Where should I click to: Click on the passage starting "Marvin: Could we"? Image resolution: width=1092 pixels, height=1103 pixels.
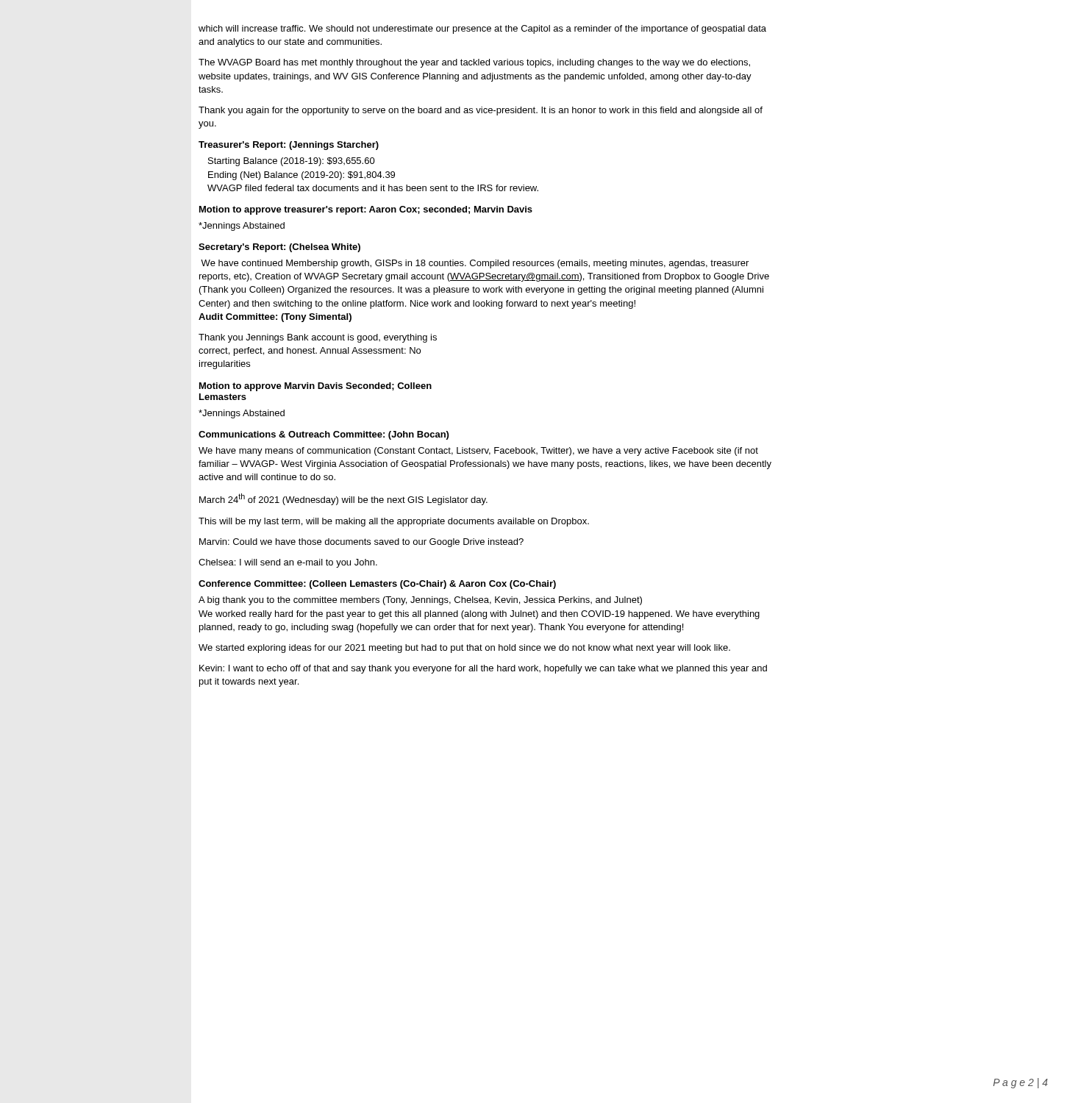361,542
